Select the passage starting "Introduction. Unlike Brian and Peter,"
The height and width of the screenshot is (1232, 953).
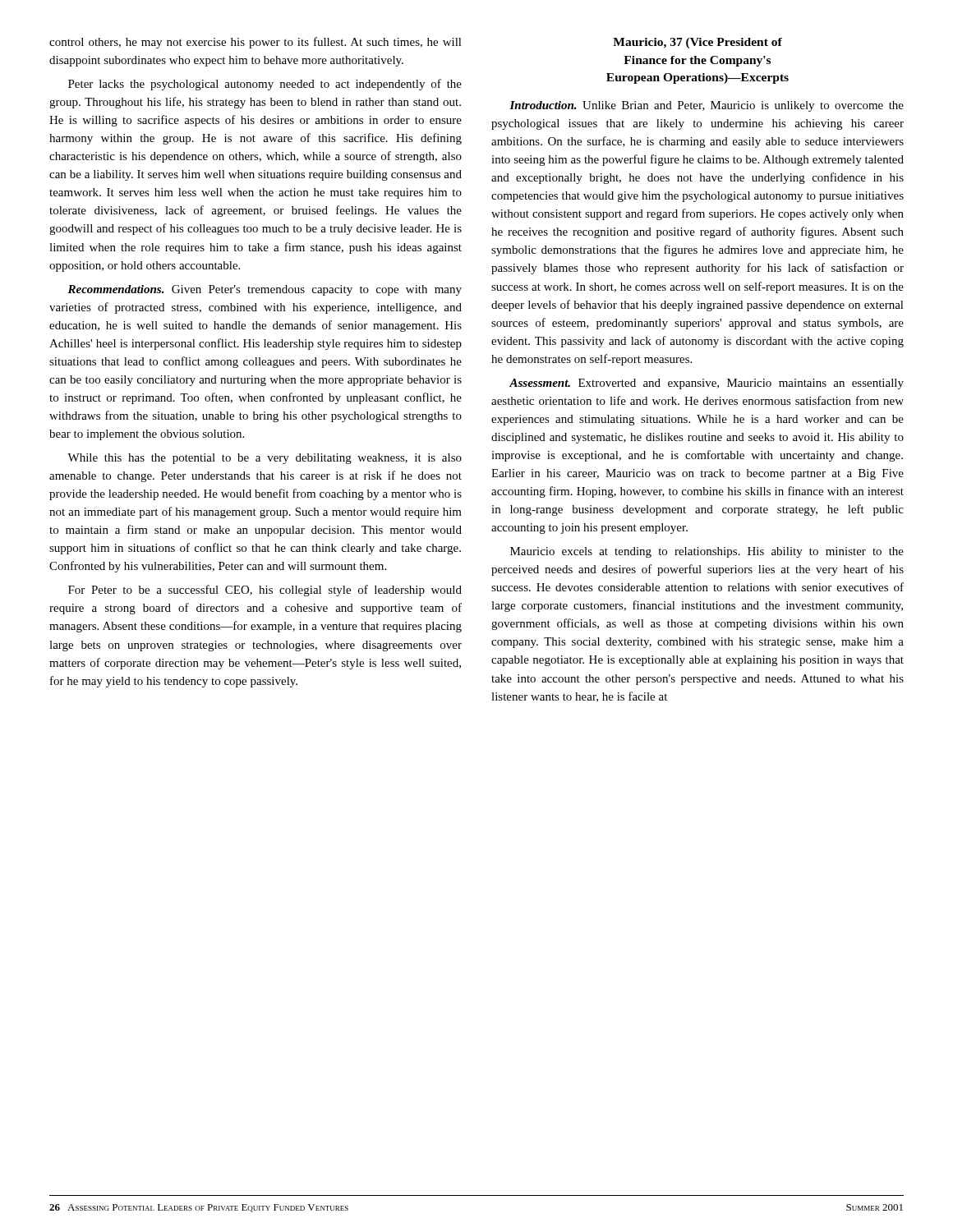(x=698, y=401)
